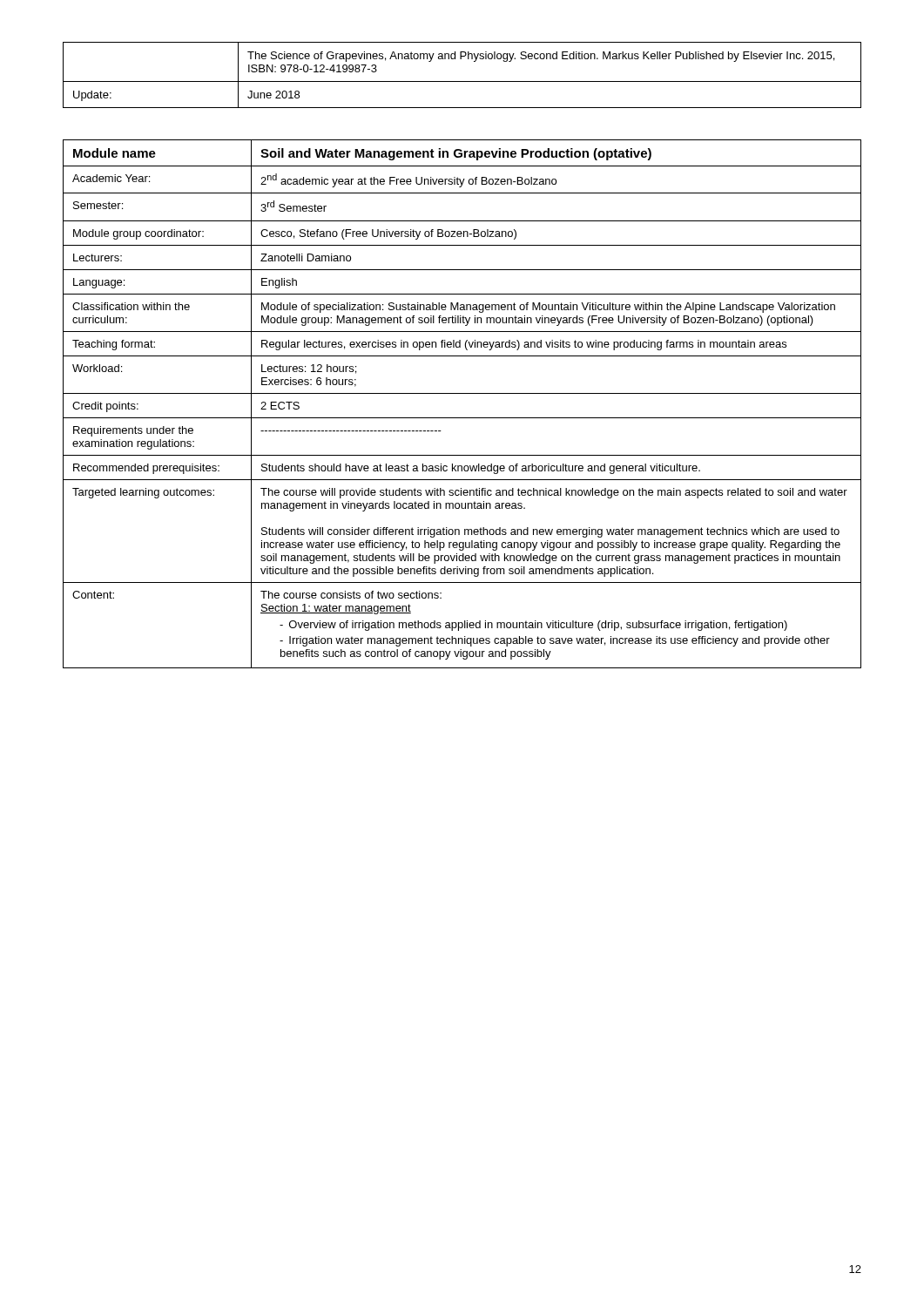Find the table that mentions "Students should have"
Image resolution: width=924 pixels, height=1307 pixels.
(462, 404)
